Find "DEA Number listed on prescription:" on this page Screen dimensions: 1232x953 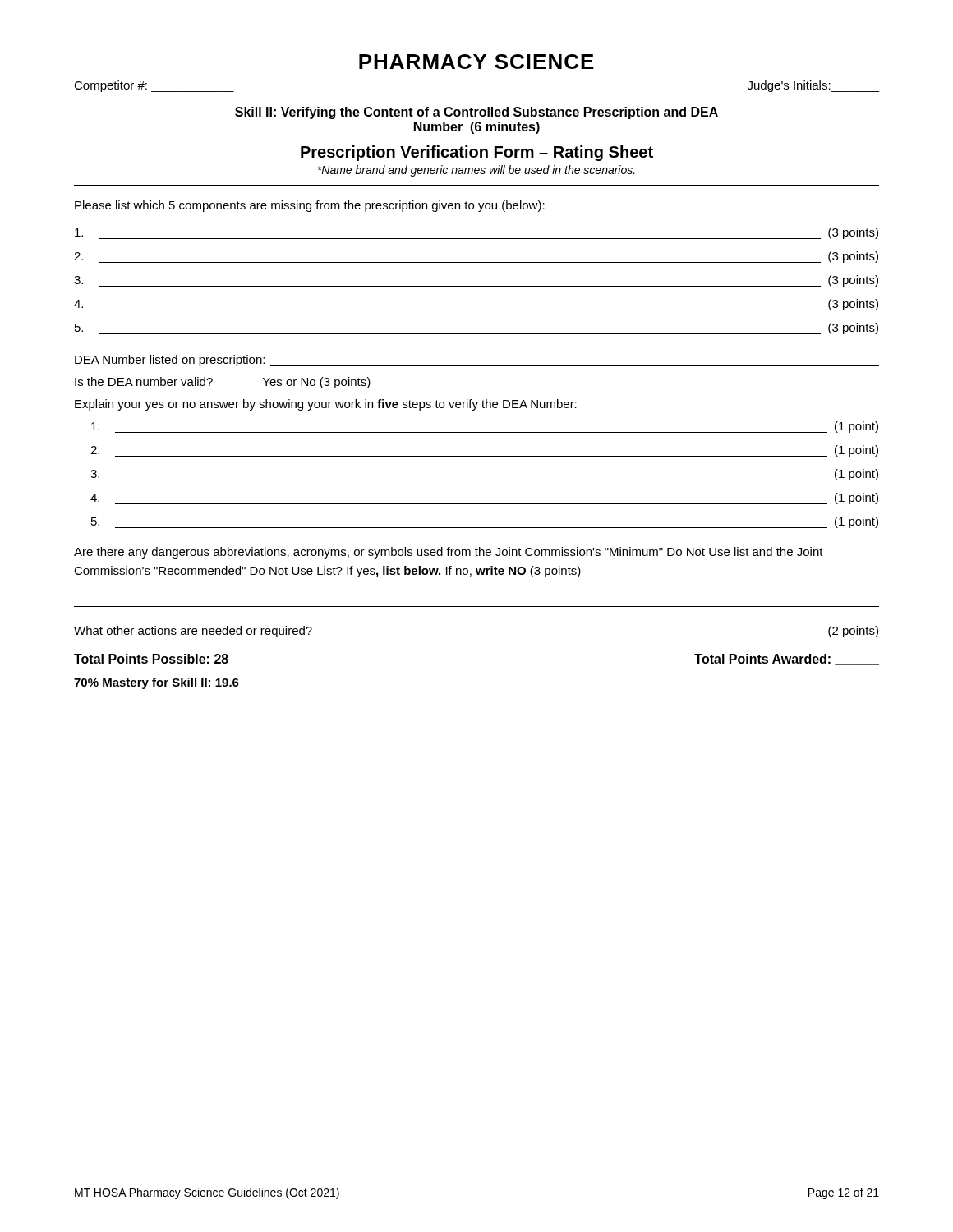tap(476, 359)
